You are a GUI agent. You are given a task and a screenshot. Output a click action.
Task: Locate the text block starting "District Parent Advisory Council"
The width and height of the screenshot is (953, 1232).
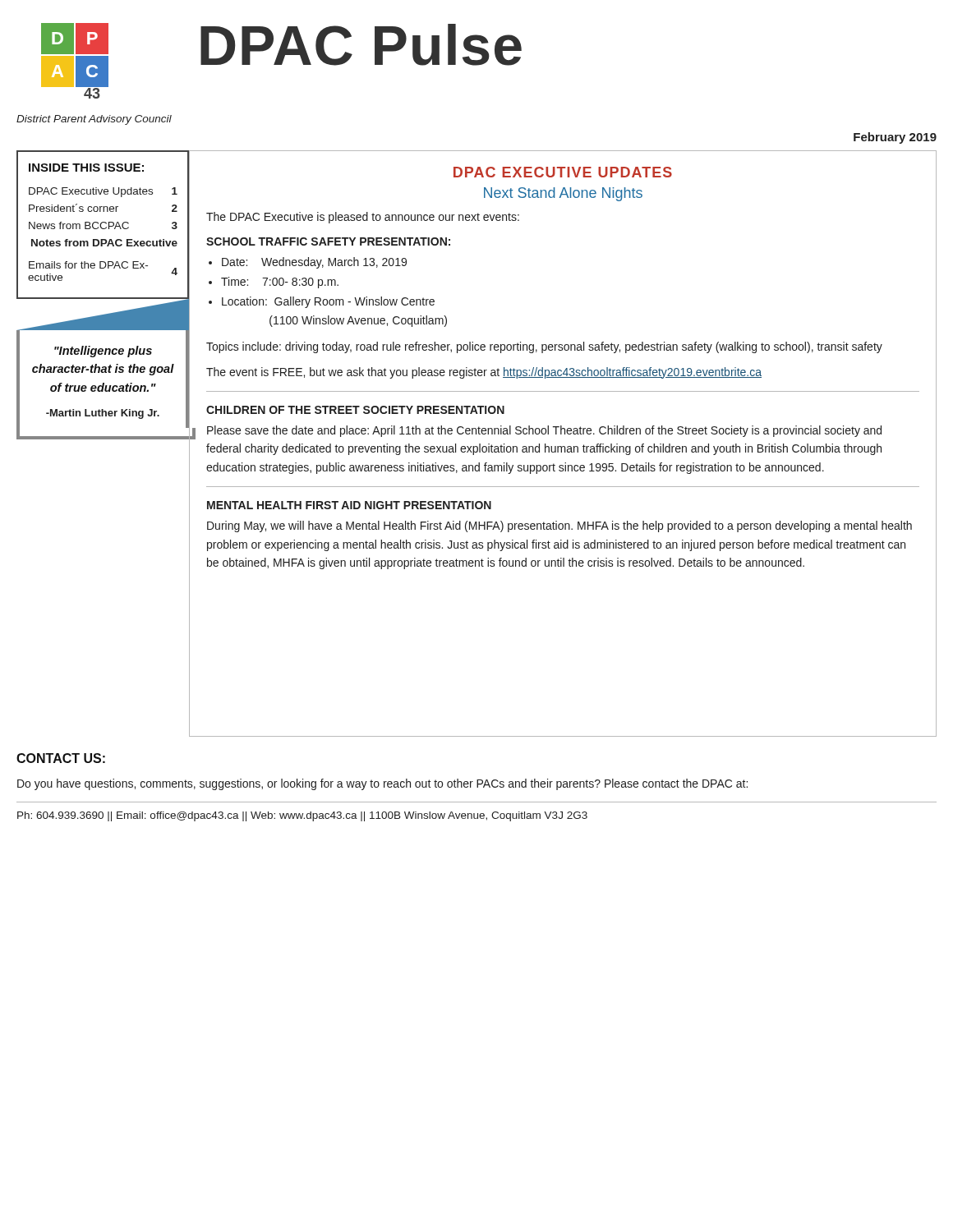pos(94,119)
